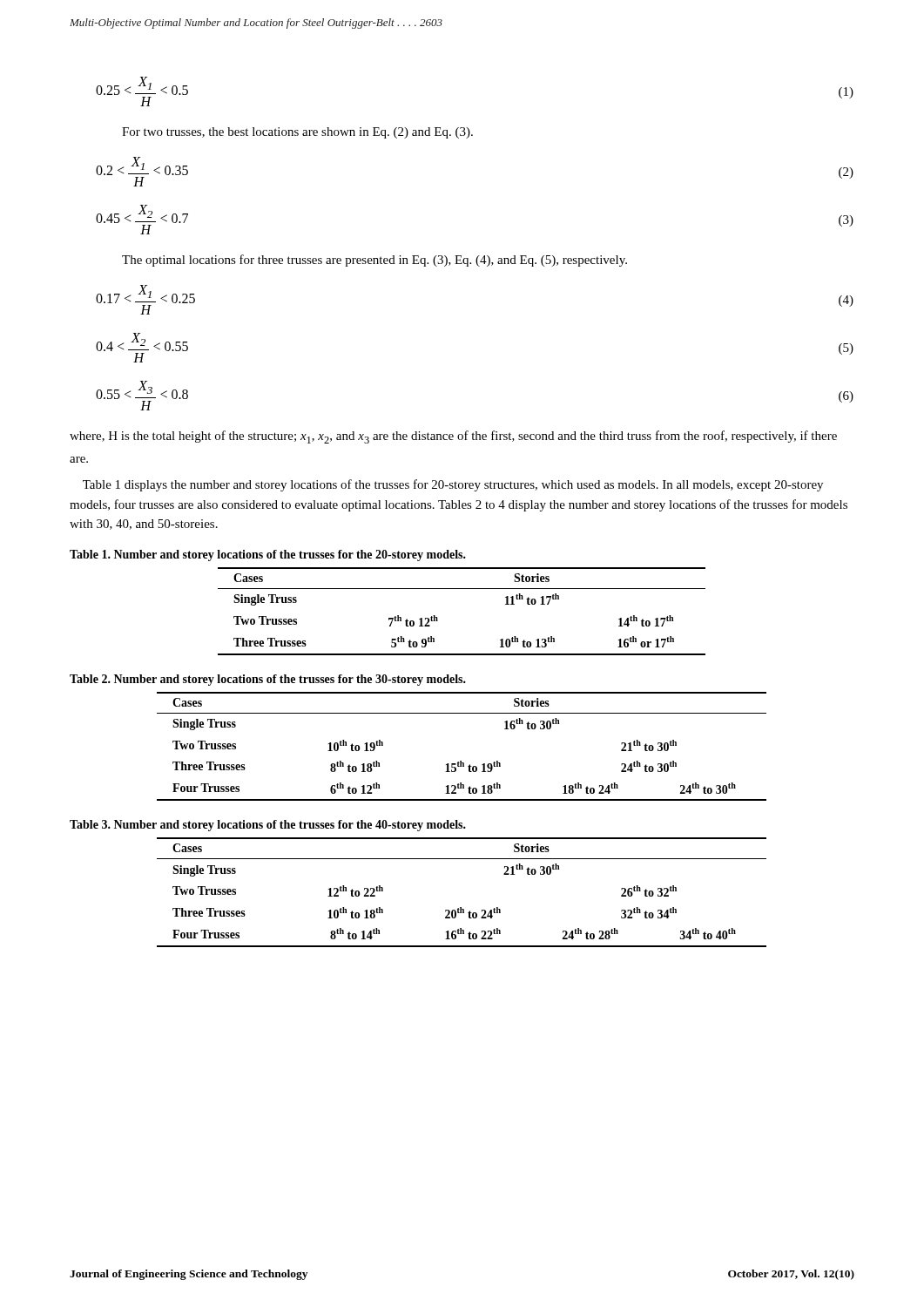The width and height of the screenshot is (924, 1307).
Task: Select the table that reads "24 th to 30 th"
Action: (x=462, y=746)
